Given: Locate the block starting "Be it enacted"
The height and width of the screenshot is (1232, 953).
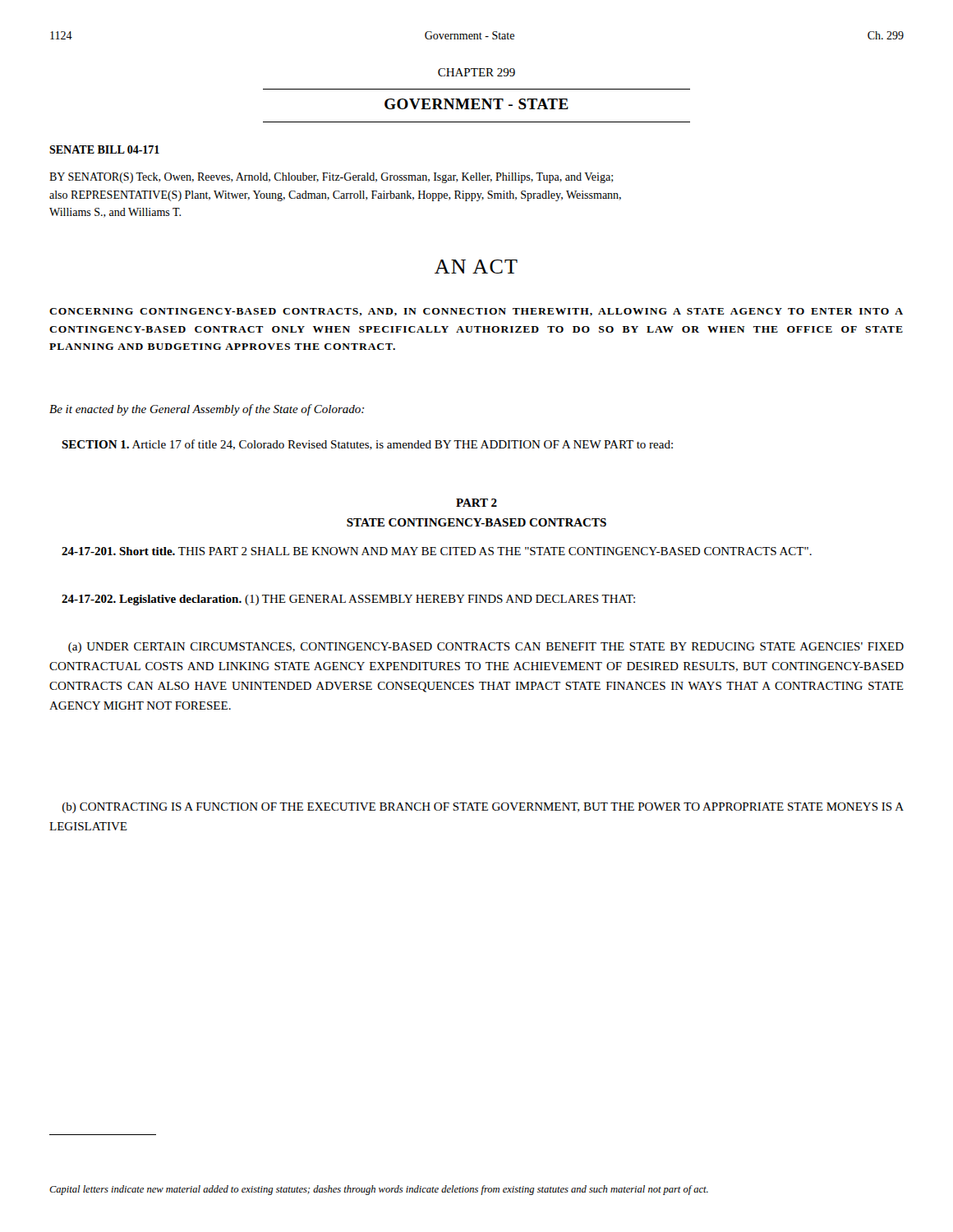Looking at the screenshot, I should tap(207, 409).
